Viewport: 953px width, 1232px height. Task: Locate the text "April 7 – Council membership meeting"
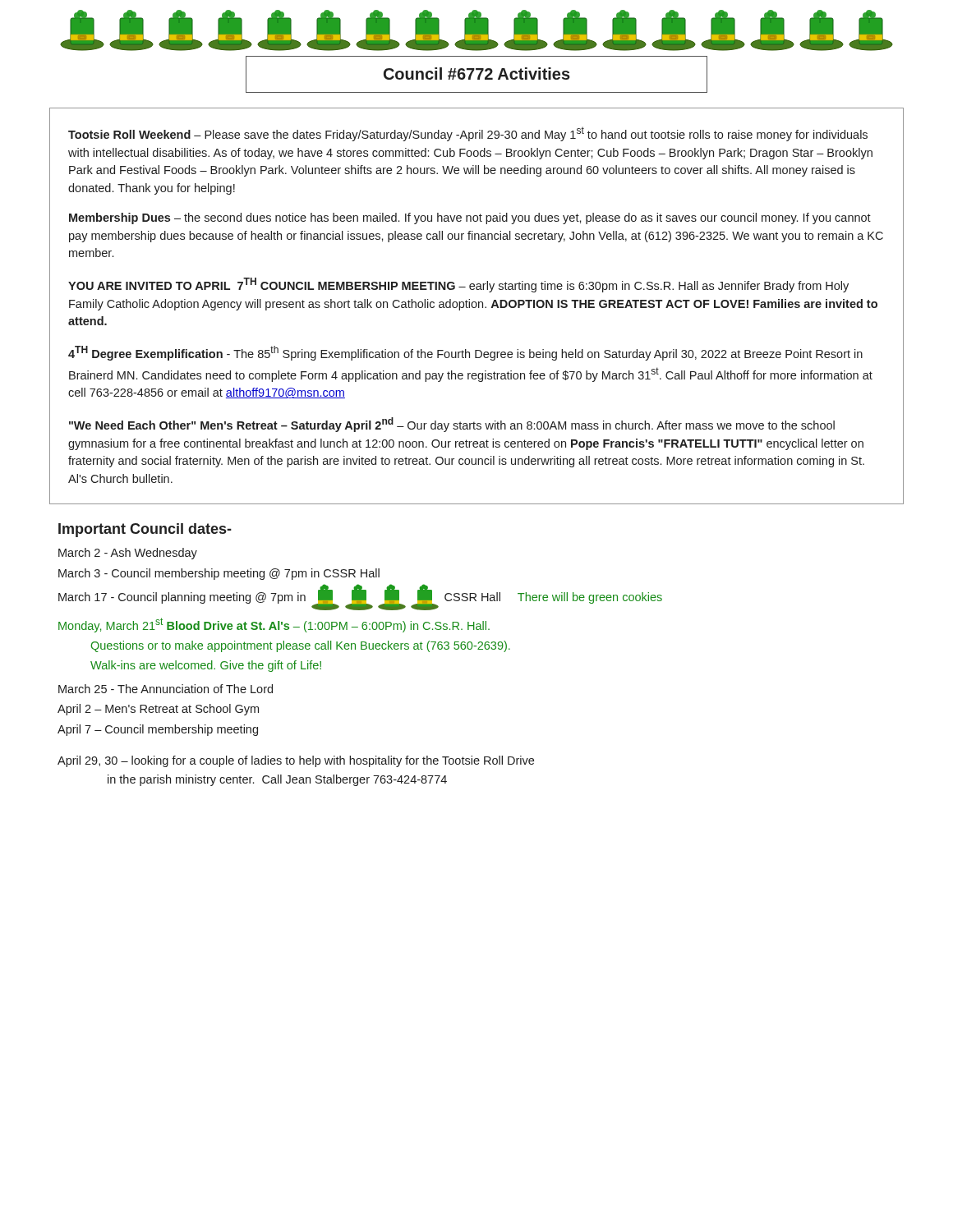click(158, 729)
